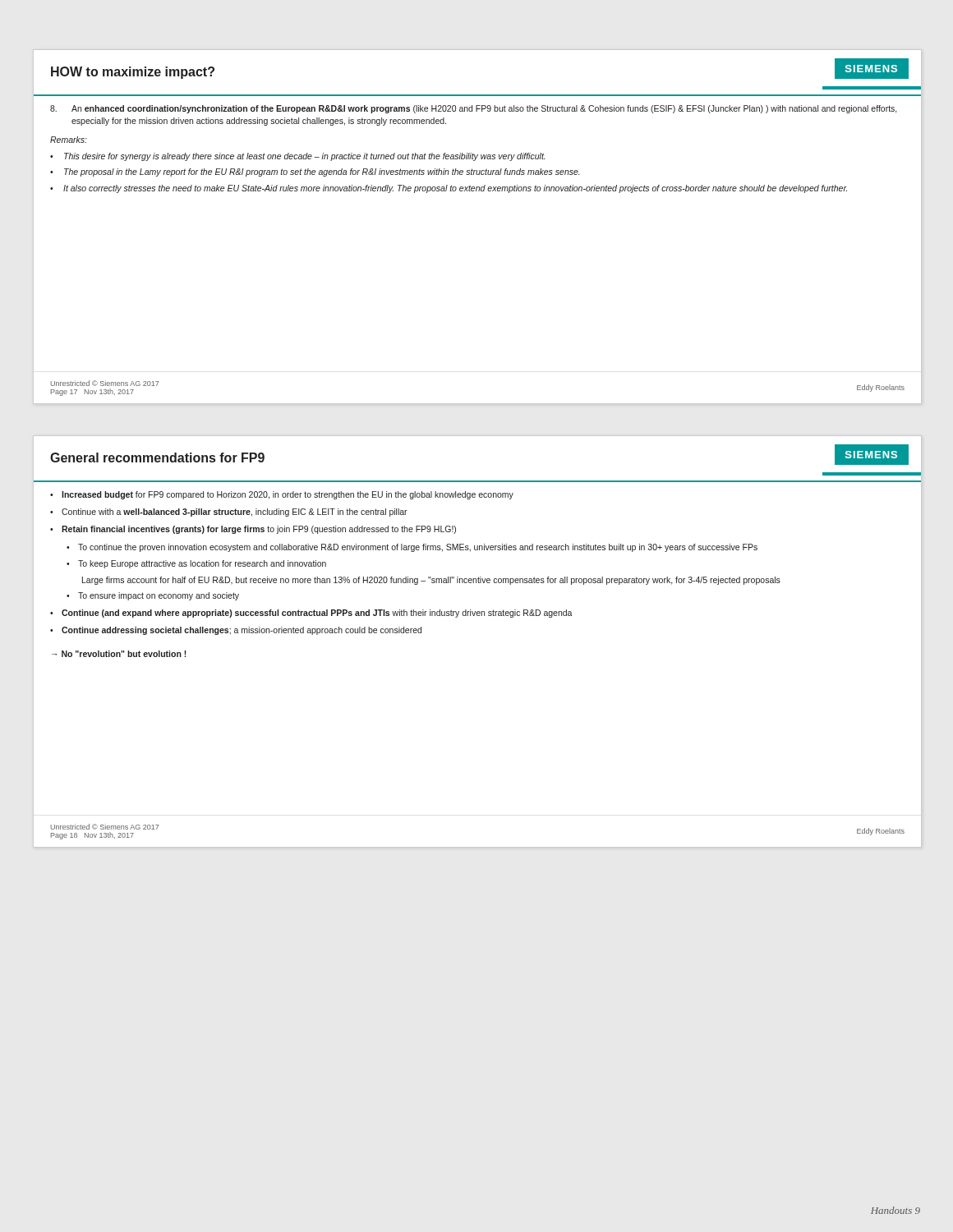This screenshot has width=953, height=1232.
Task: Find the region starting "8. An enhanced coordination/synchronization of"
Action: [477, 115]
